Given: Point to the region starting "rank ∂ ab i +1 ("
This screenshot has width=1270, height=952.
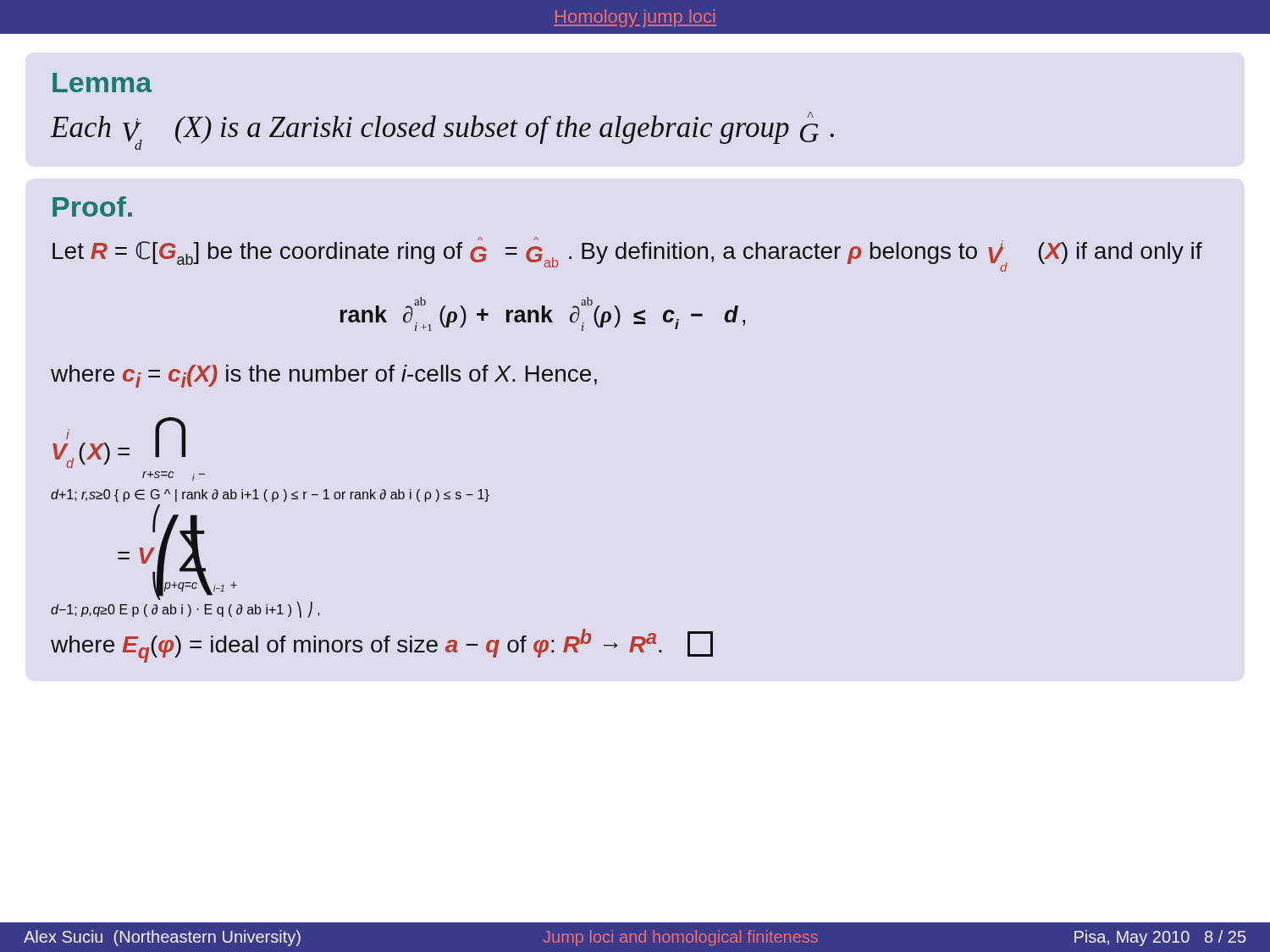Looking at the screenshot, I should tap(635, 313).
